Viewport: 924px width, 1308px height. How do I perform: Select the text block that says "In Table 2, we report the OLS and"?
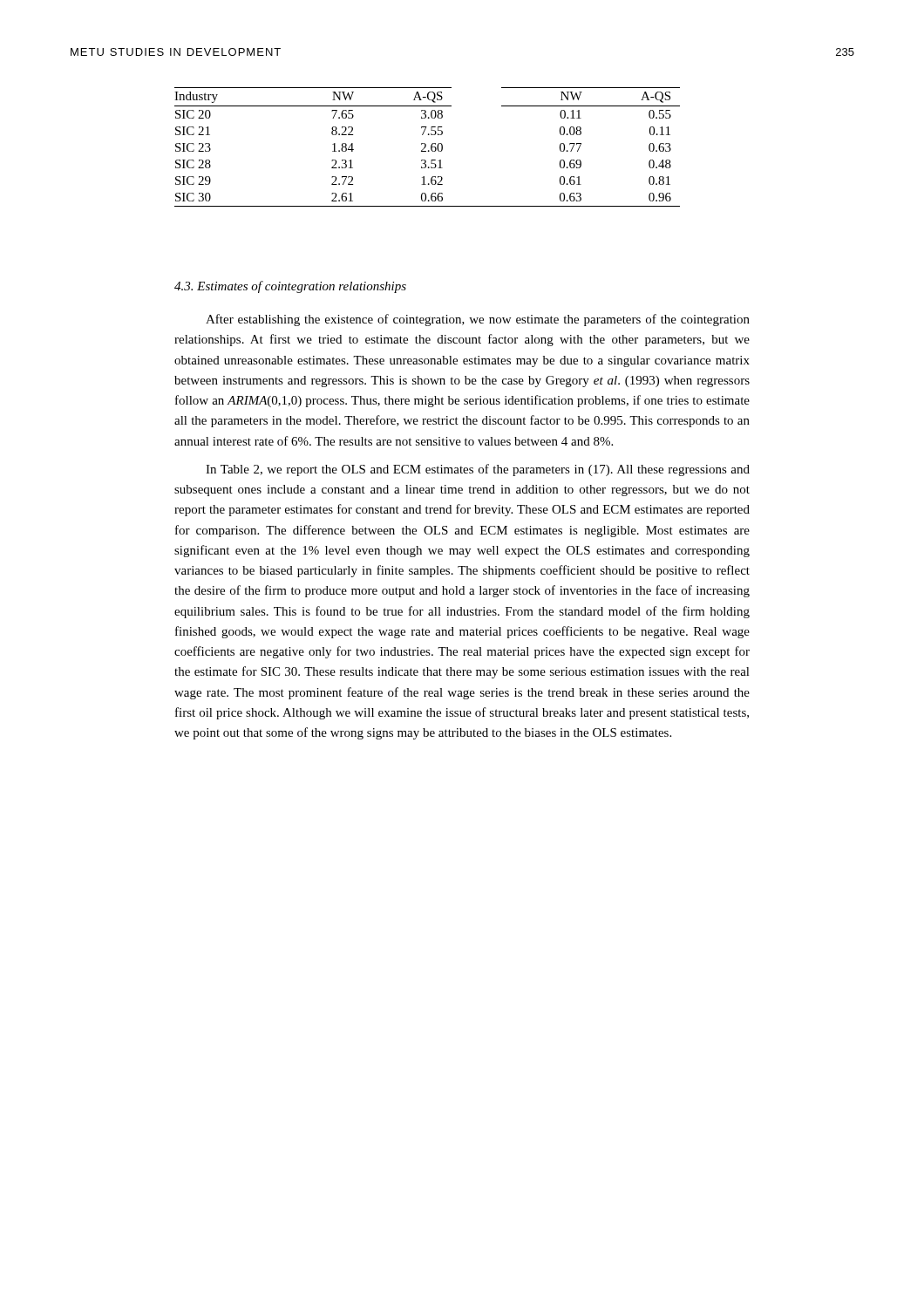click(462, 601)
